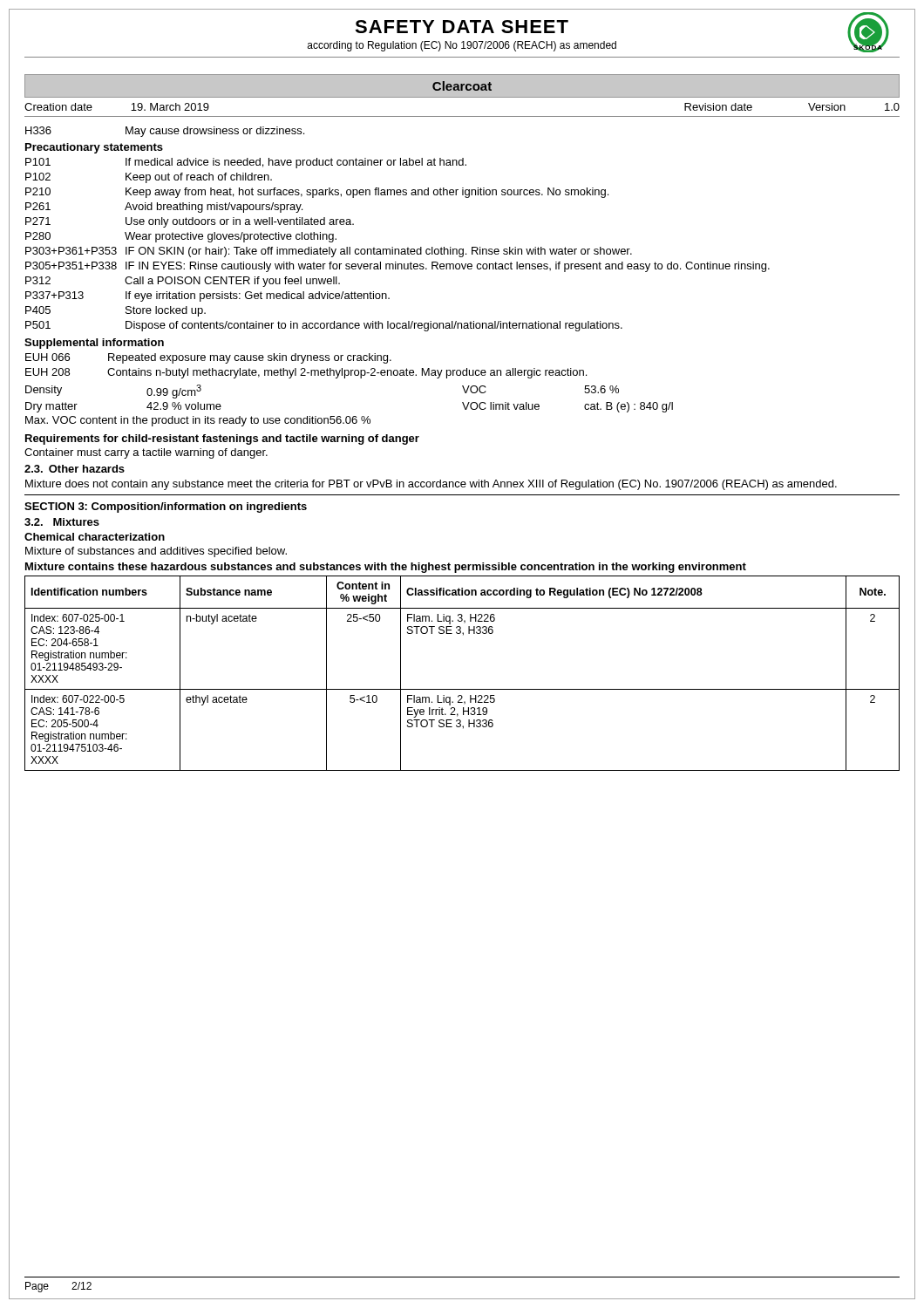This screenshot has width=924, height=1308.
Task: Locate the passage starting "Creation date 19. March 2019"
Action: (x=117, y=107)
